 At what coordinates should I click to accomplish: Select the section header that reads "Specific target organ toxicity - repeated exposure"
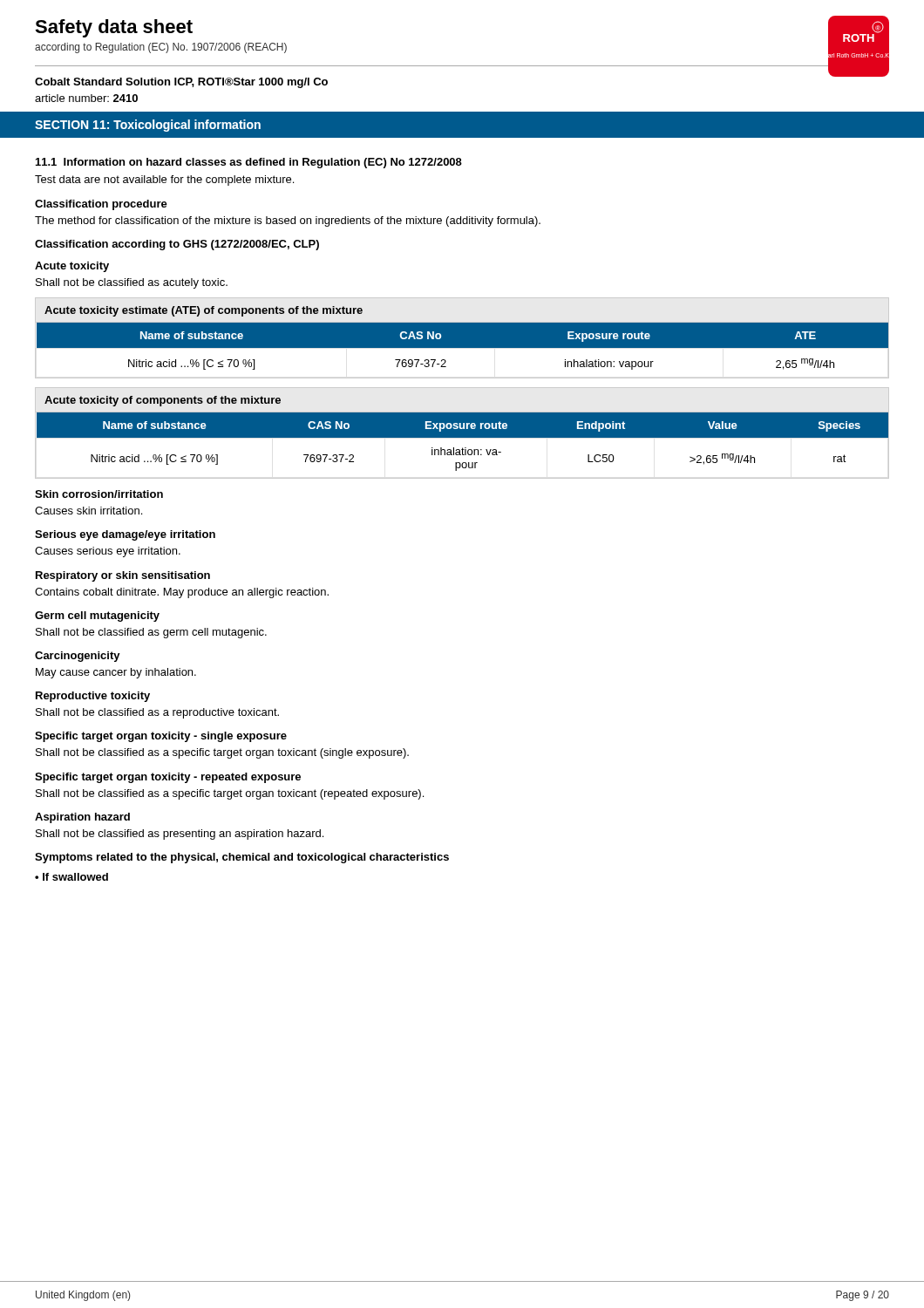coord(168,776)
